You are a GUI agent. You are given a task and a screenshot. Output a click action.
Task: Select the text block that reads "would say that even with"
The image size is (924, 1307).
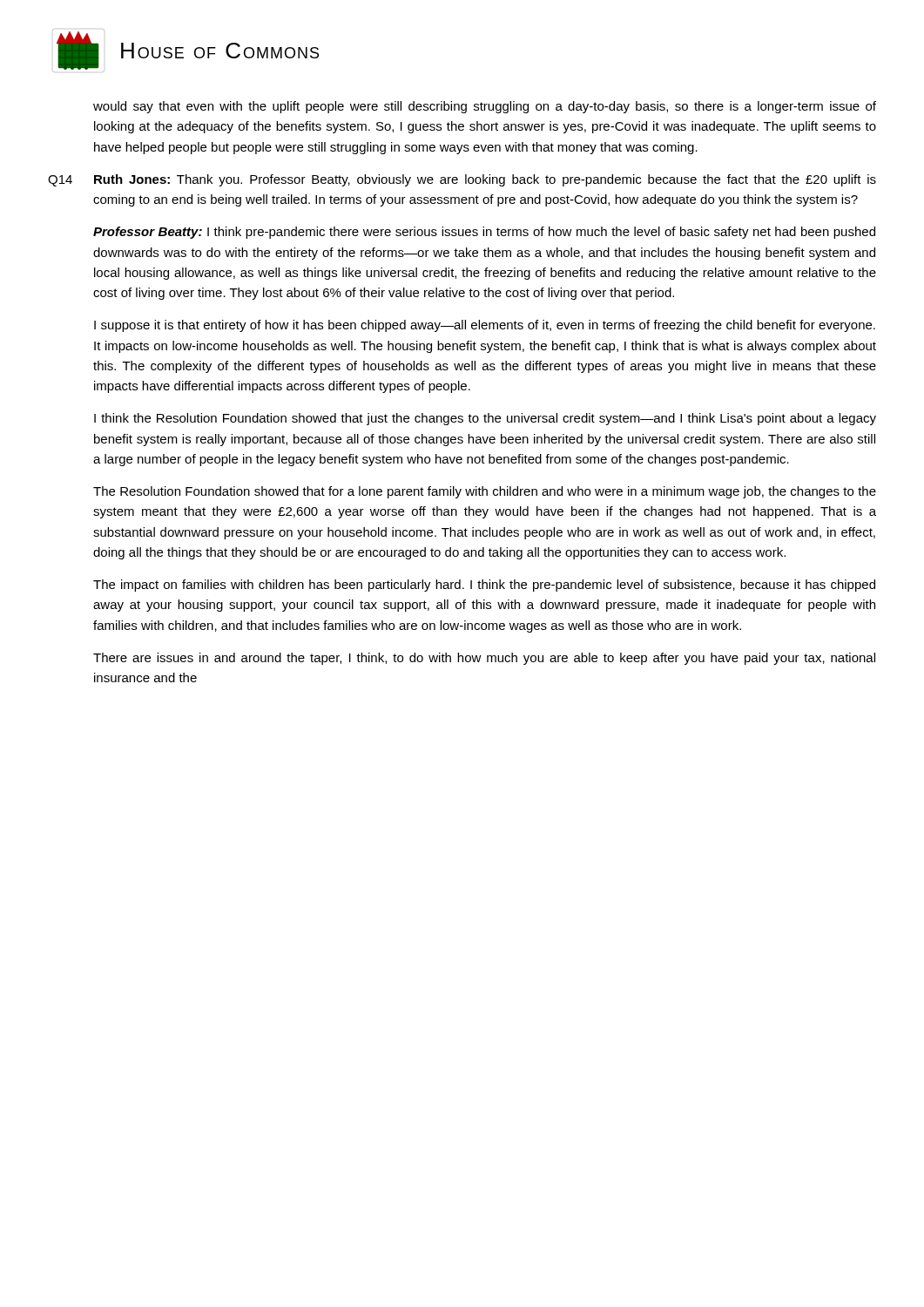point(485,126)
